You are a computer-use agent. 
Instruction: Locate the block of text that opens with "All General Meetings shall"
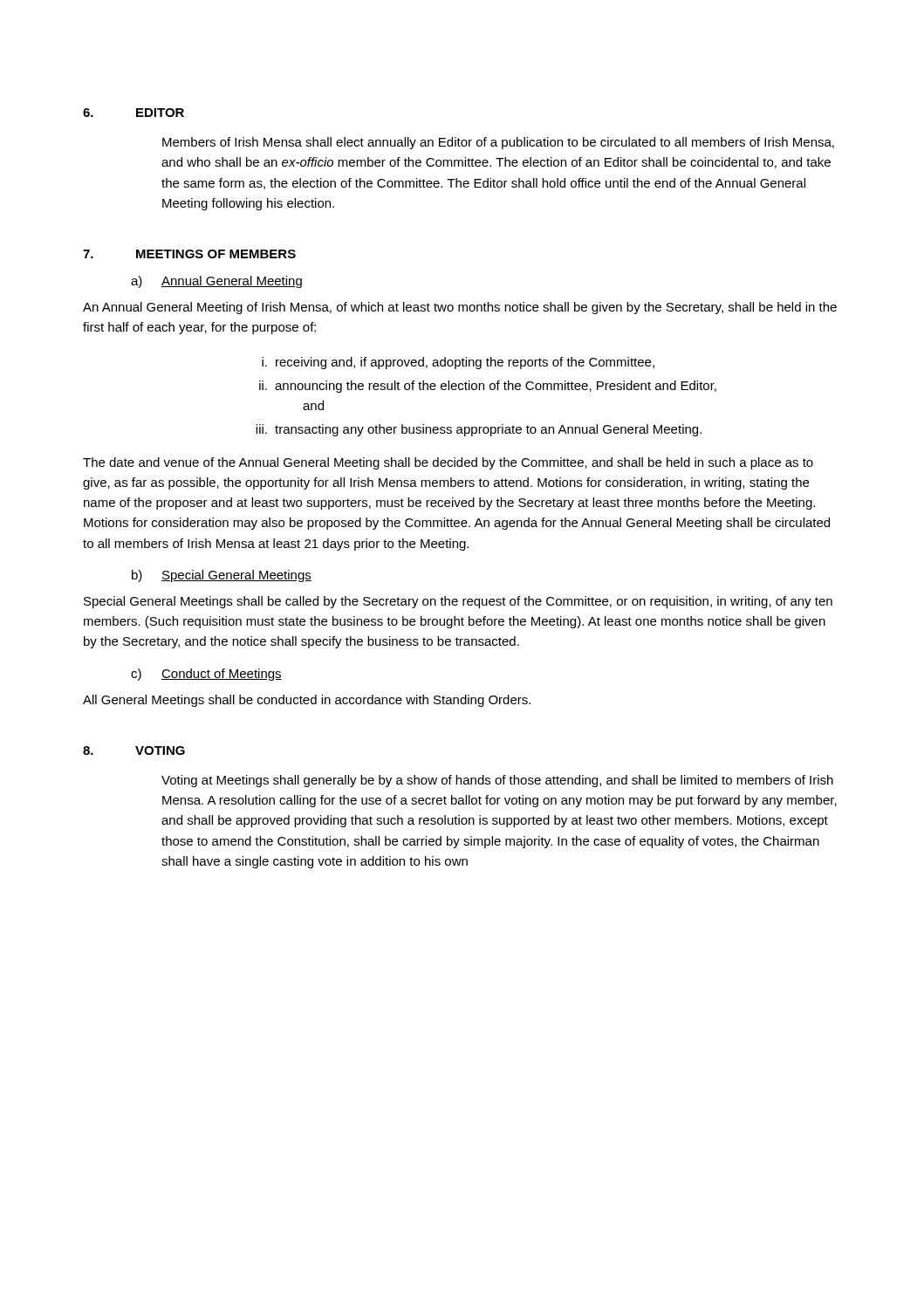tap(307, 699)
